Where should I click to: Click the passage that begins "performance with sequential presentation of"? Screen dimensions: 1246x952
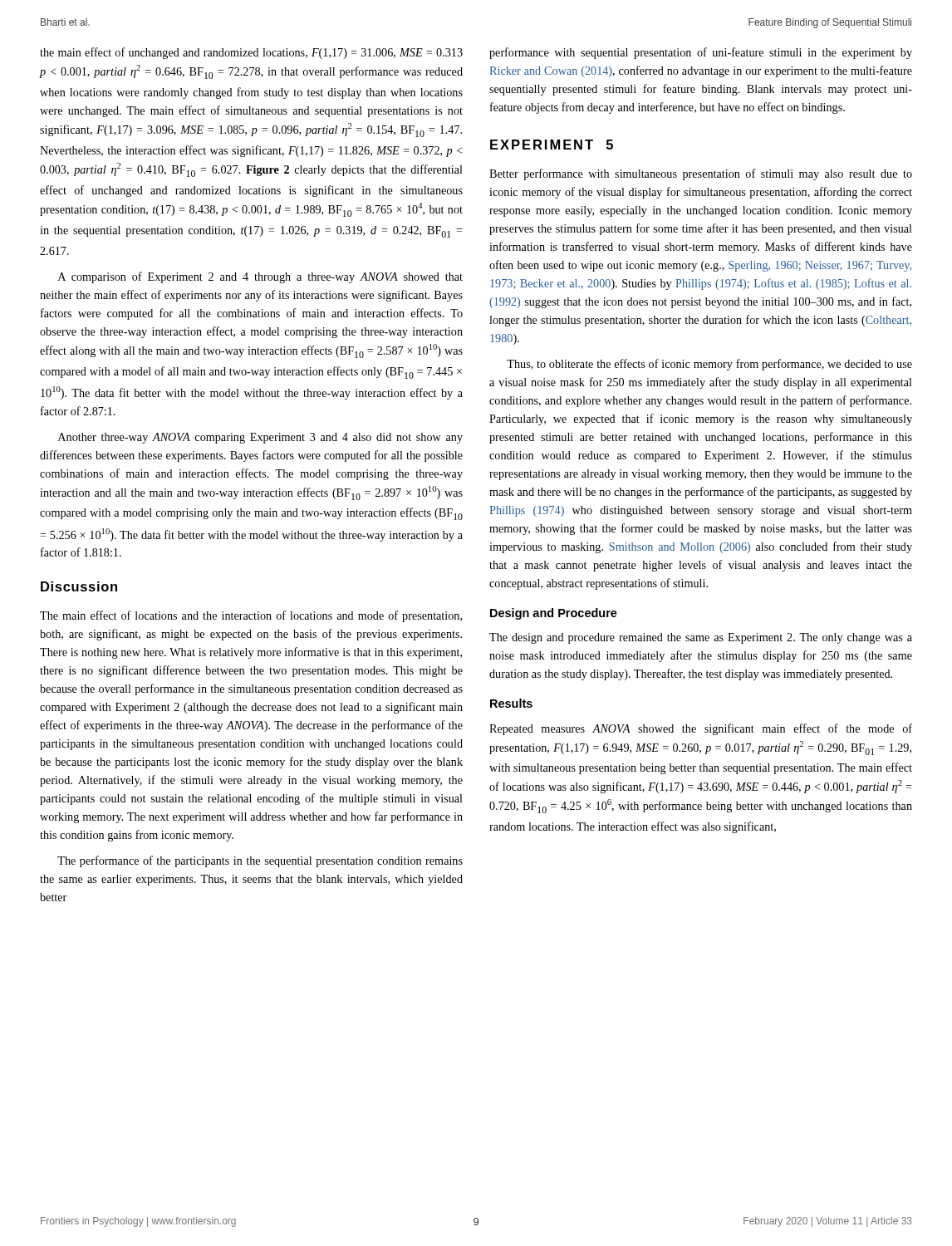(x=701, y=80)
